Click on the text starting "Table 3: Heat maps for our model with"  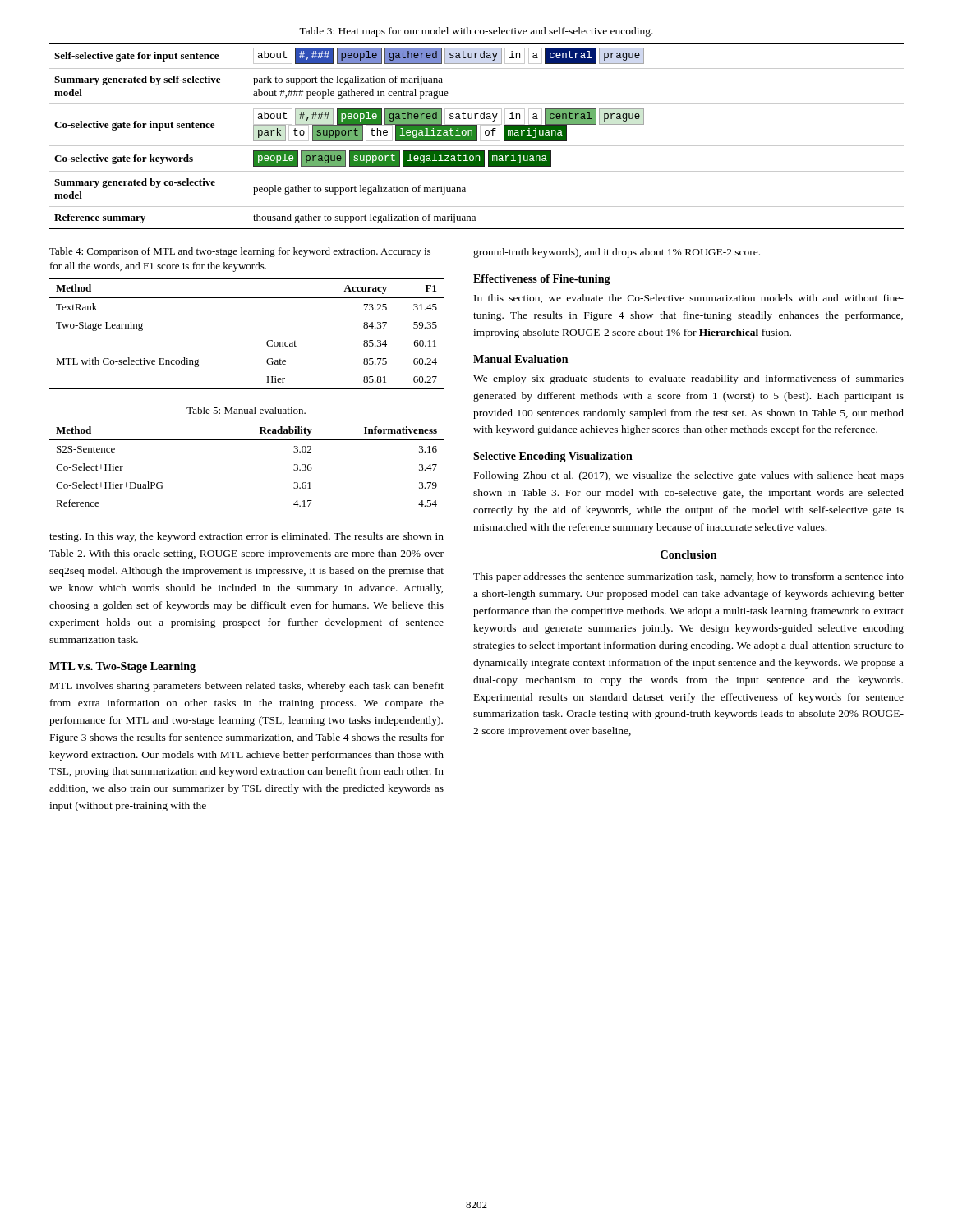tap(476, 31)
